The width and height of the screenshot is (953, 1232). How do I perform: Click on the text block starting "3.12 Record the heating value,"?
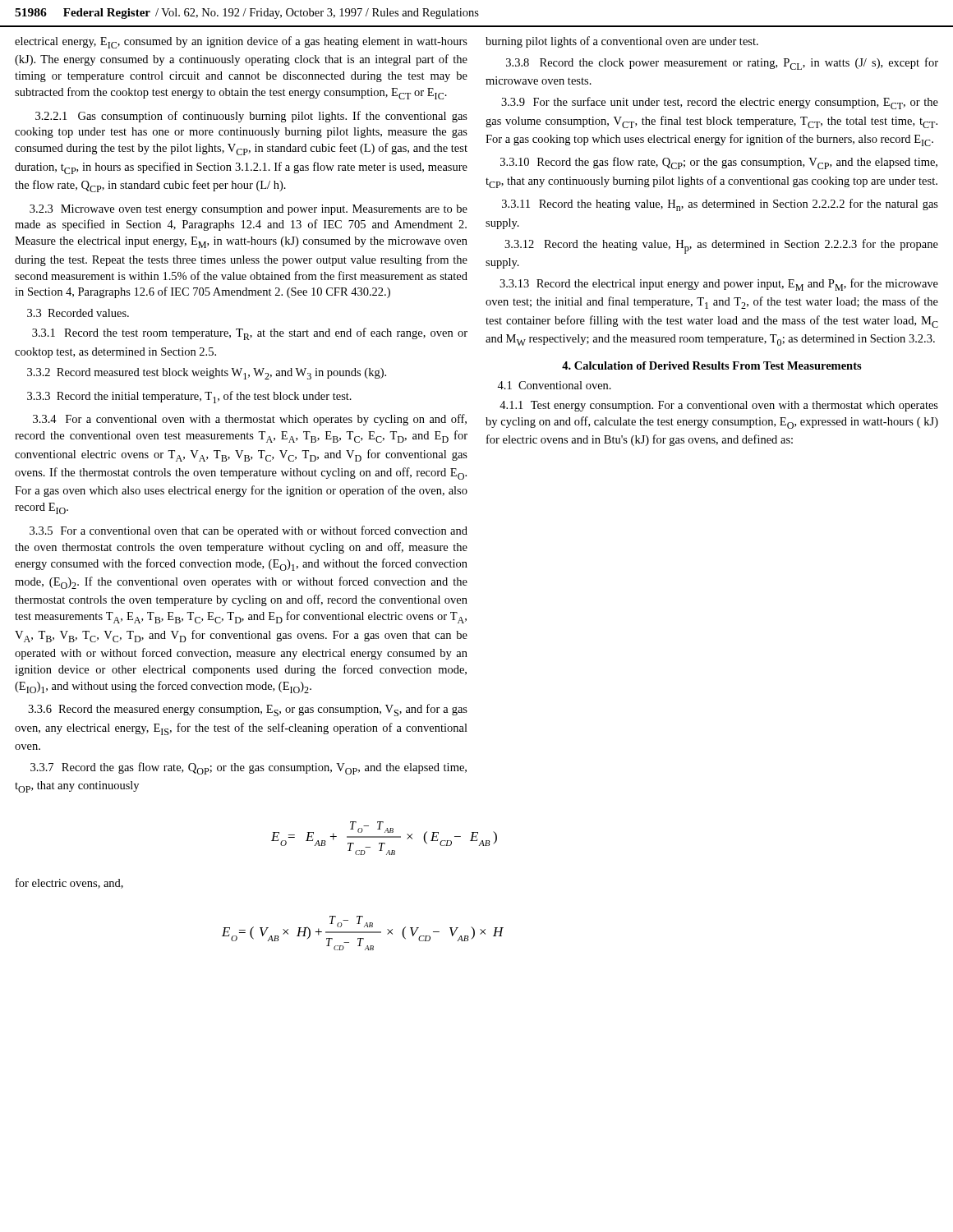tap(712, 253)
